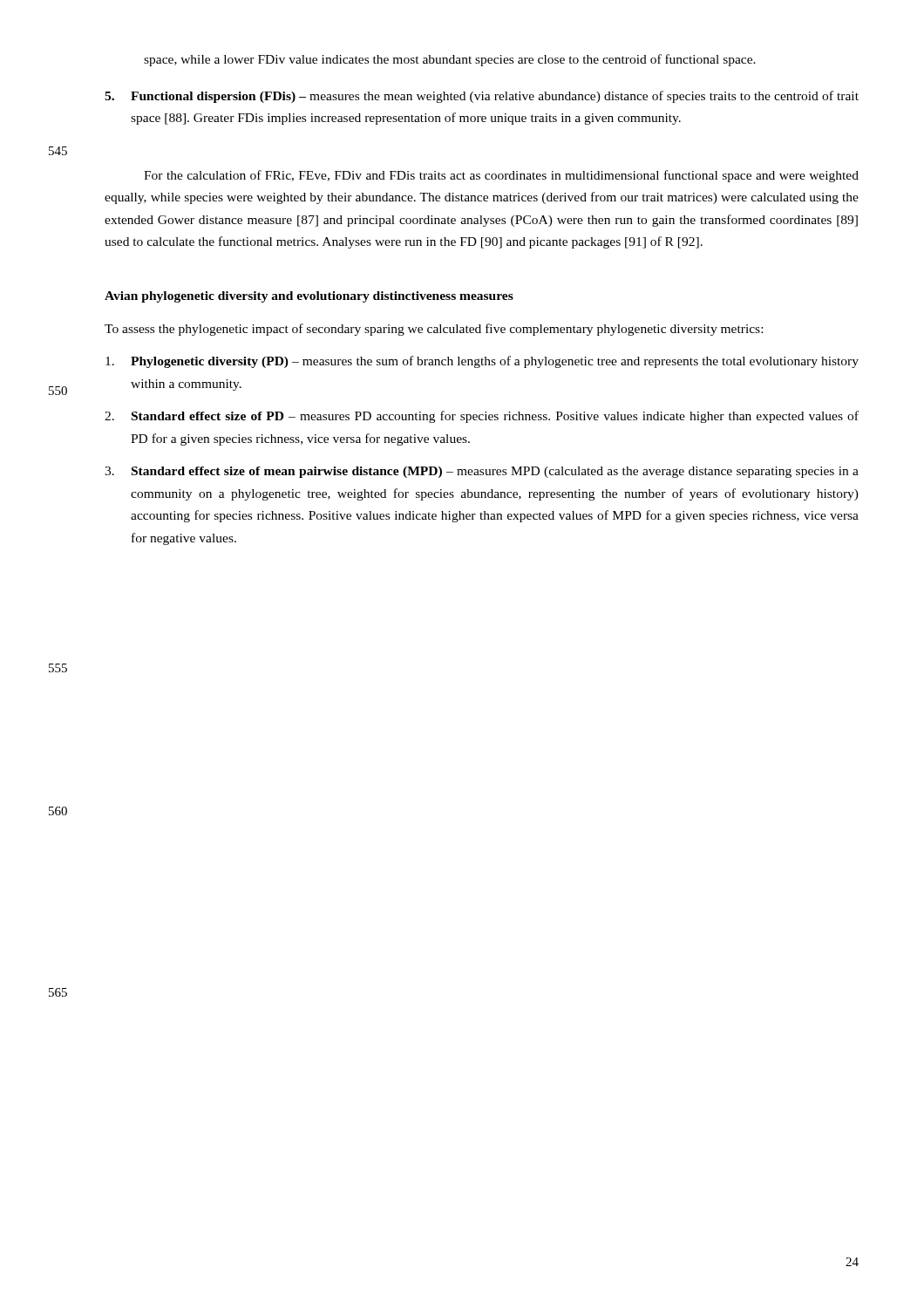Click on the text block with the text "For the calculation of FRic,"
The image size is (924, 1308).
[x=482, y=208]
